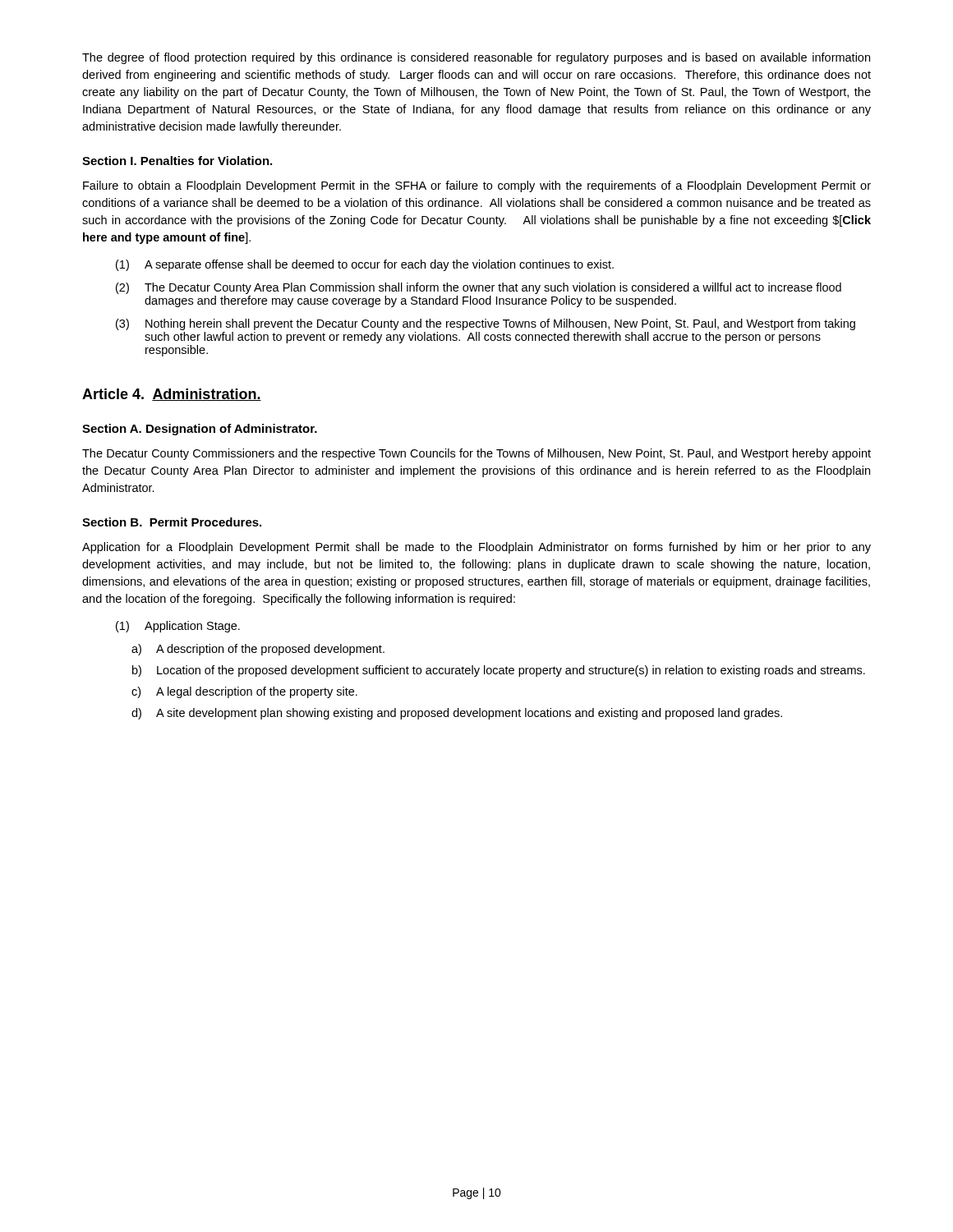Find the passage starting "Failure to obtain a Floodplain Development Permit in"
This screenshot has width=953, height=1232.
click(x=476, y=212)
